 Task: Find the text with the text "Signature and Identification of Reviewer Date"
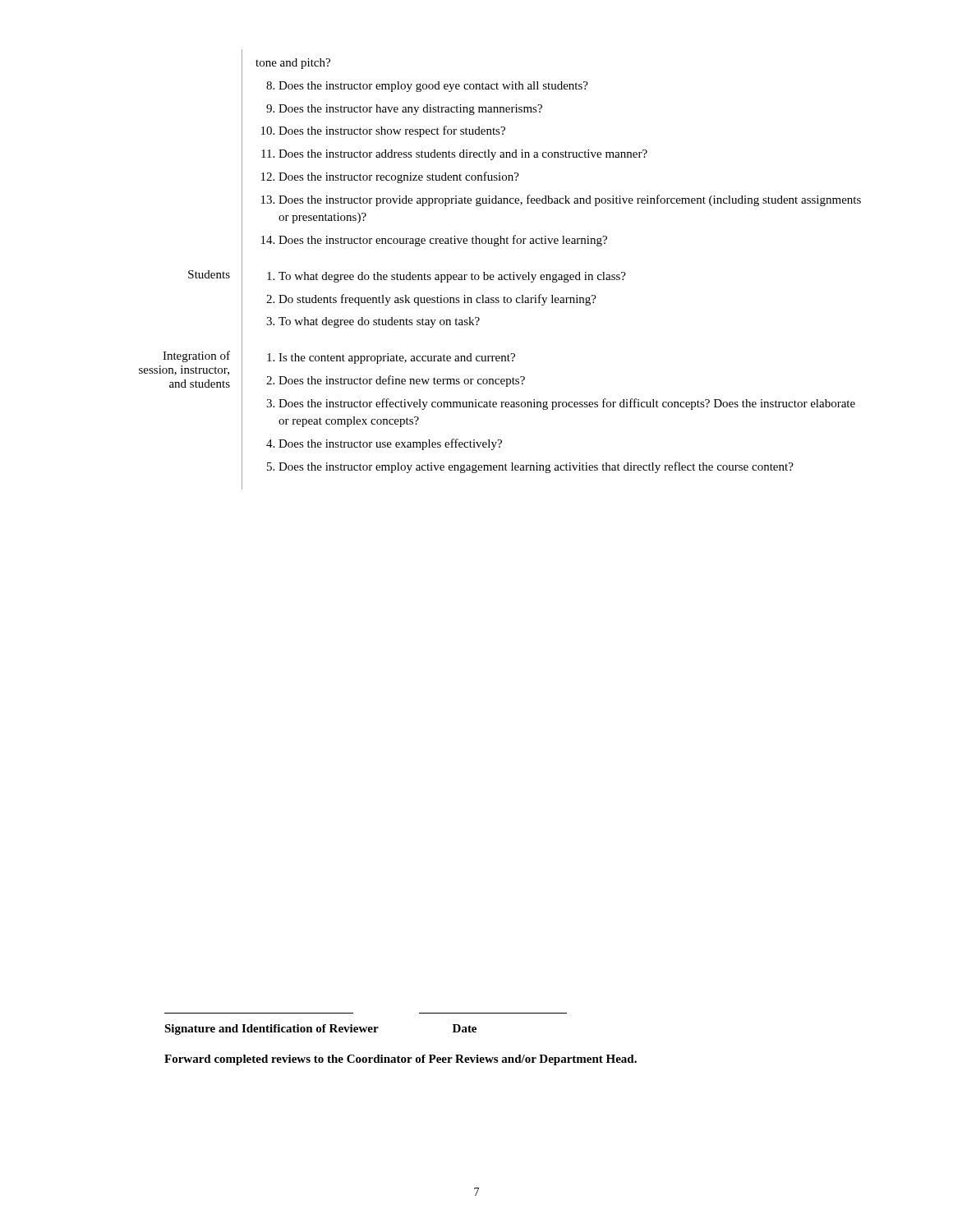click(321, 1029)
